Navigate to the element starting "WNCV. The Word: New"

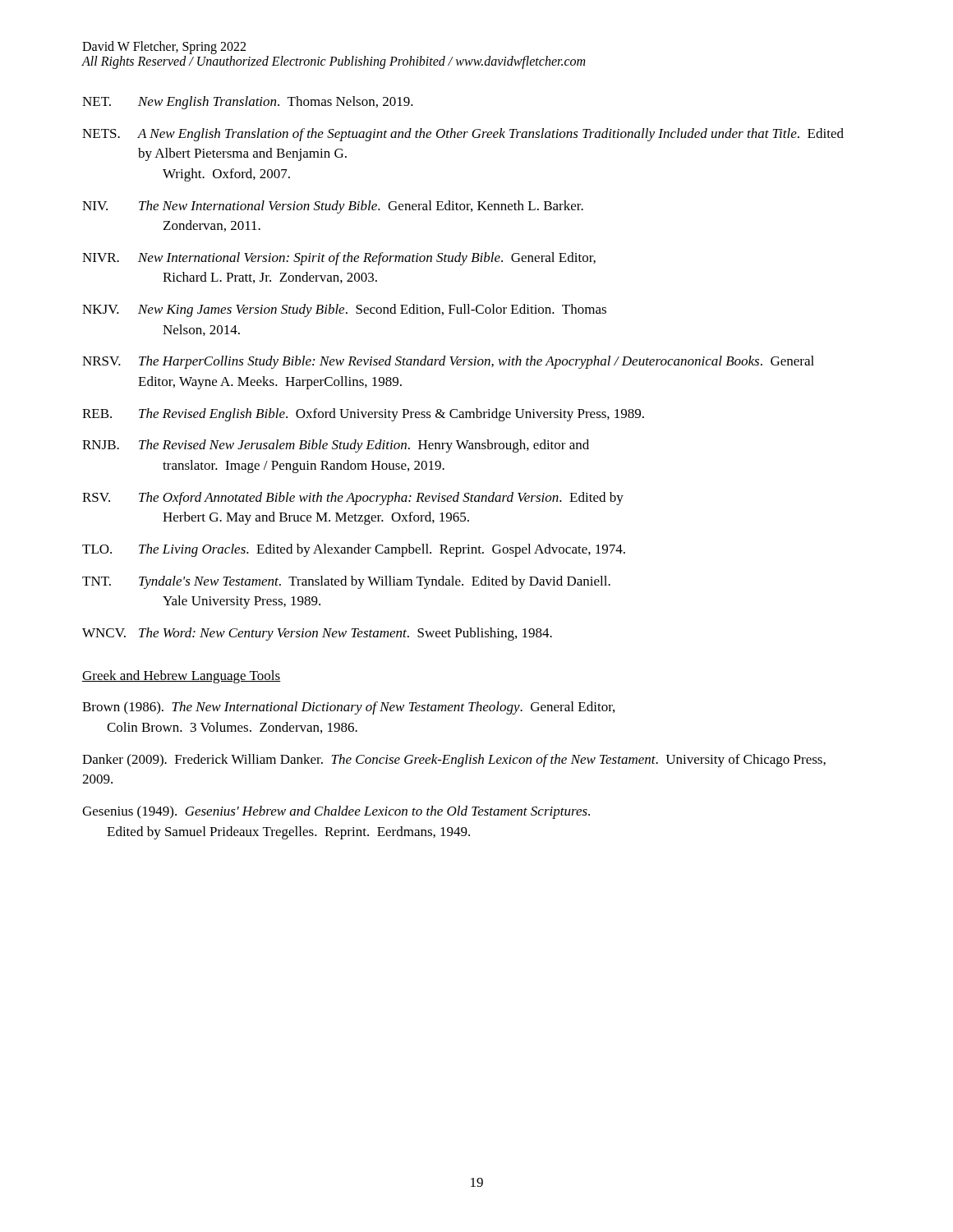(464, 633)
